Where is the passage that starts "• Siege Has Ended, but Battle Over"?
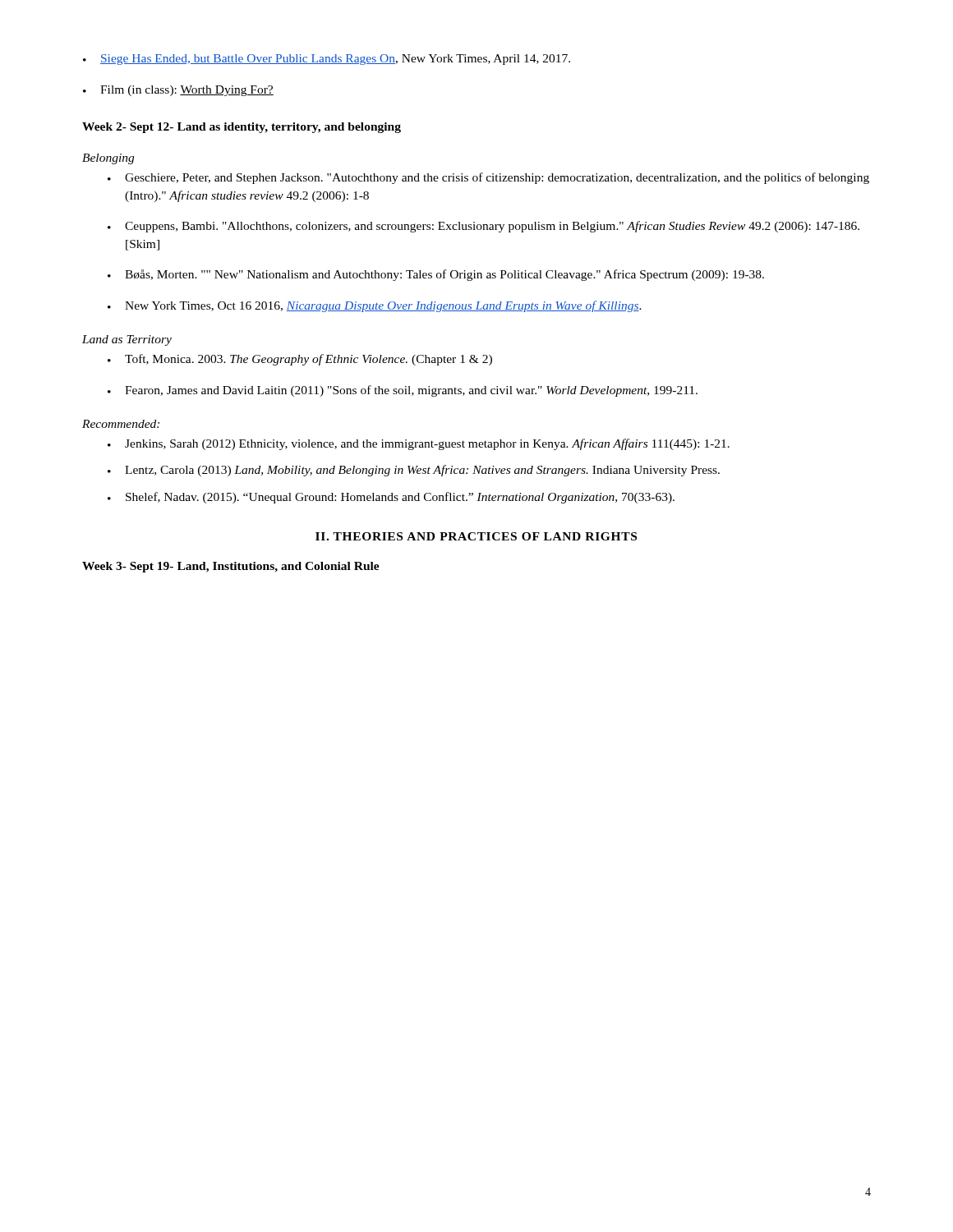The image size is (953, 1232). (327, 59)
